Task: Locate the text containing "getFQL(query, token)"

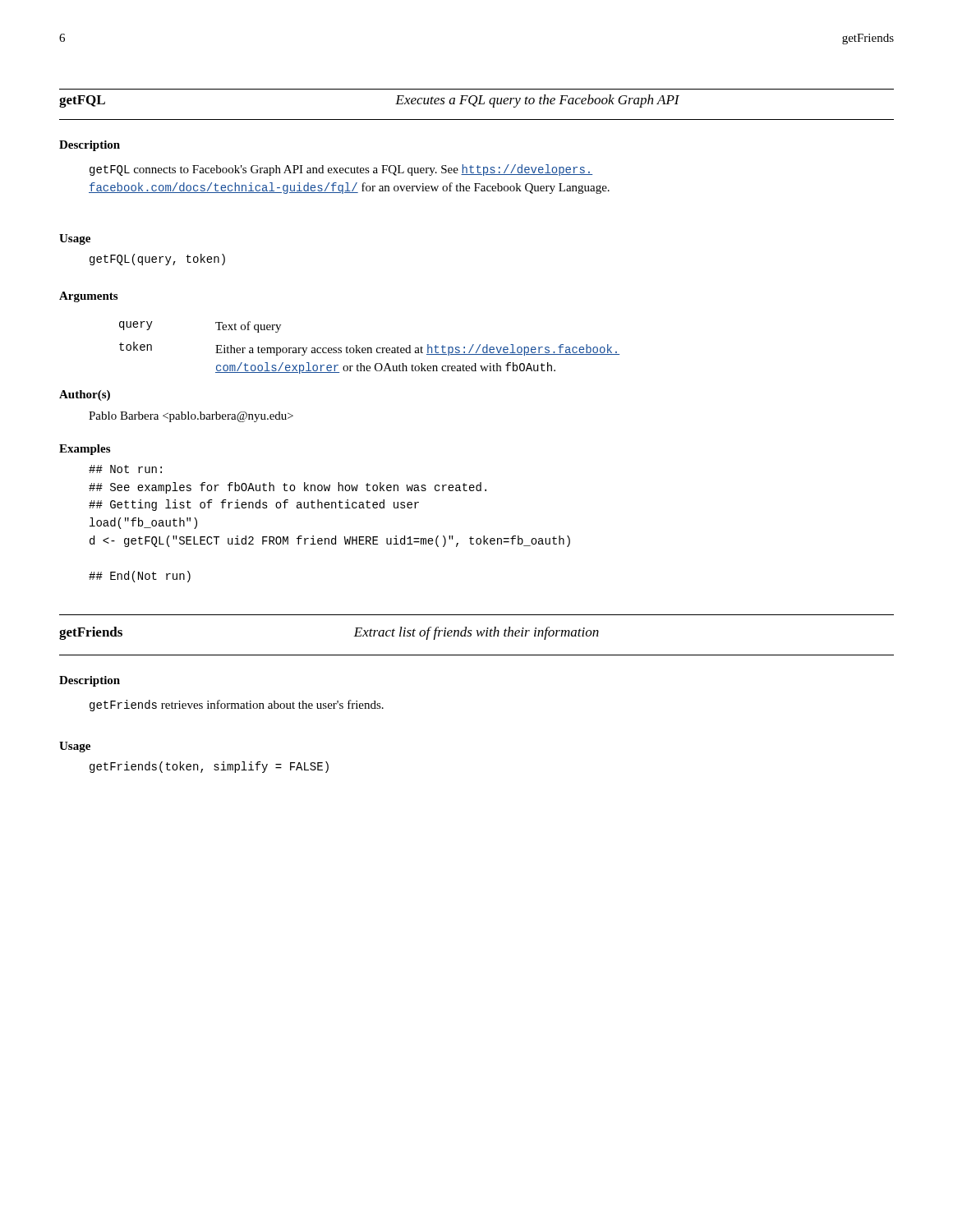Action: pyautogui.click(x=158, y=260)
